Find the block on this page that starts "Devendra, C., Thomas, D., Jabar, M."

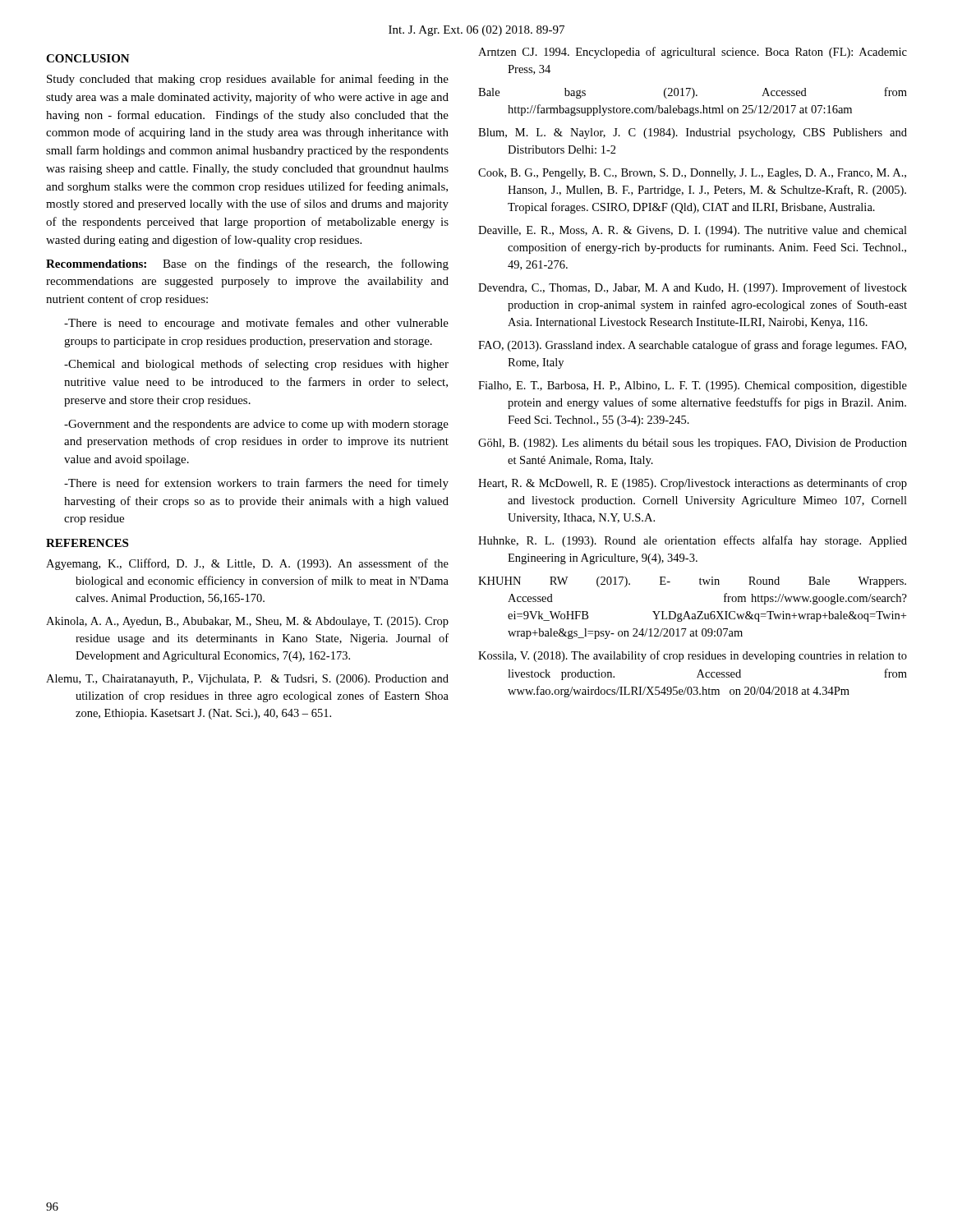pyautogui.click(x=693, y=305)
